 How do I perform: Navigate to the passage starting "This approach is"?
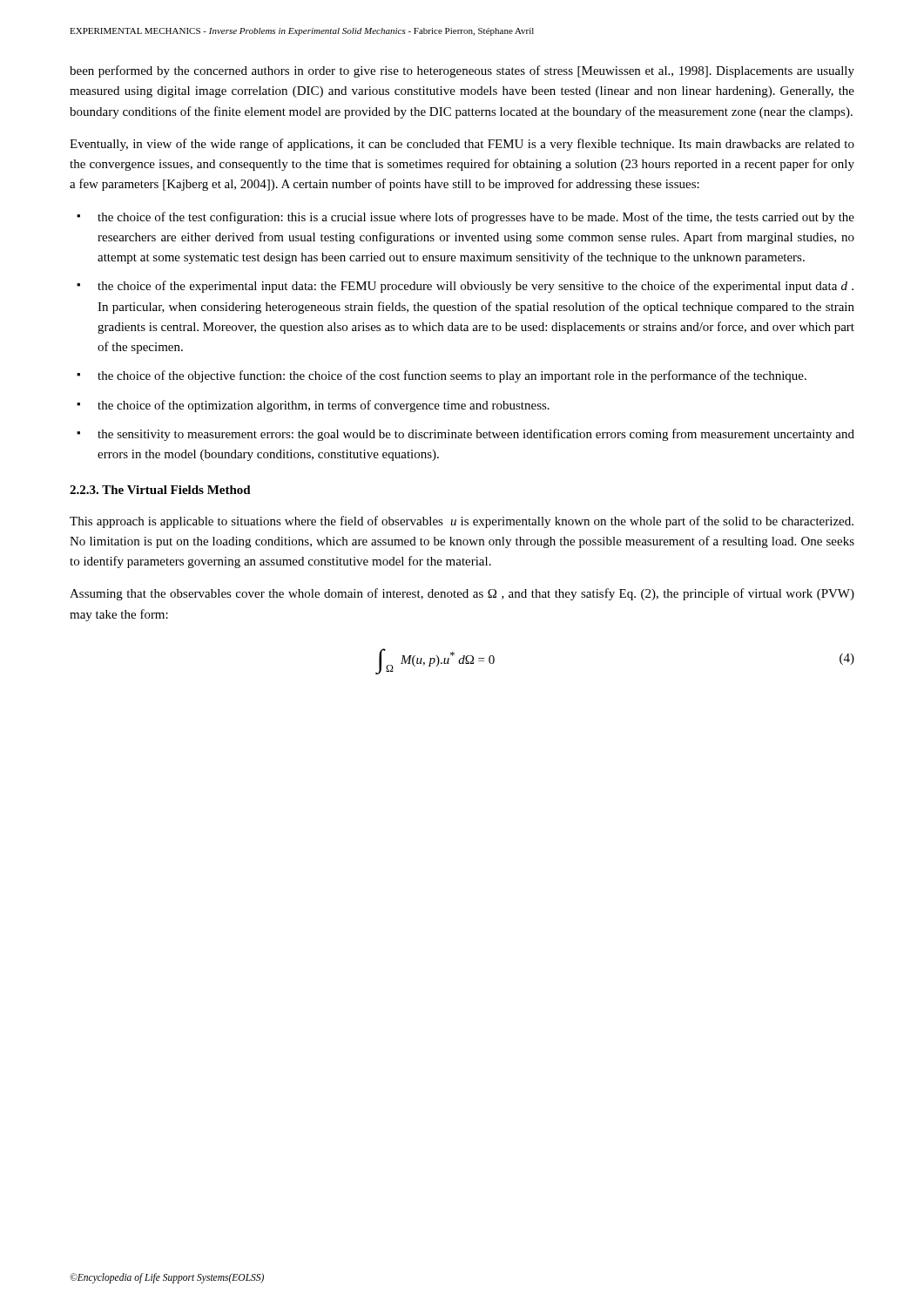[x=462, y=541]
